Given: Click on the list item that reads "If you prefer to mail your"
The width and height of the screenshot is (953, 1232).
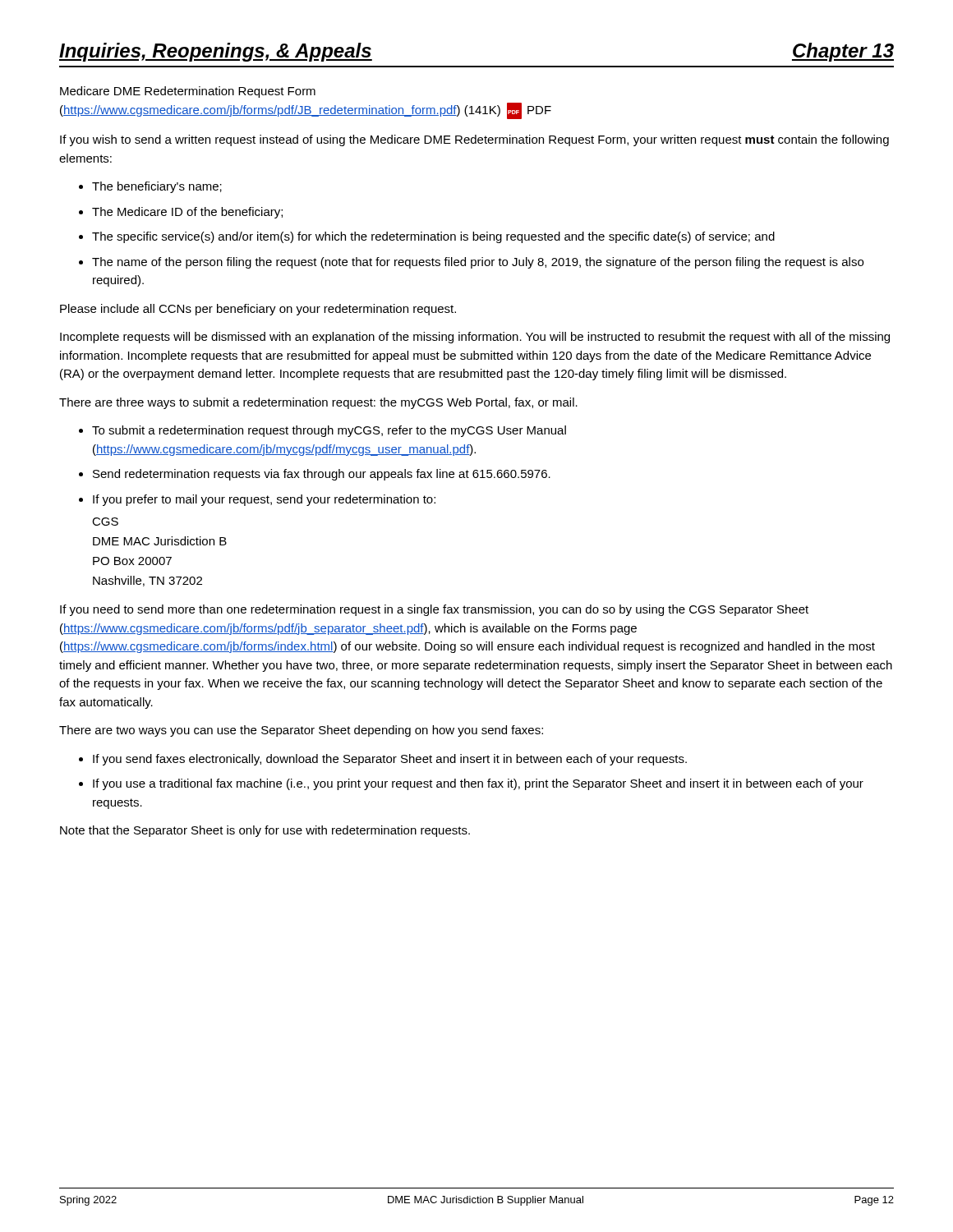Looking at the screenshot, I should (264, 500).
